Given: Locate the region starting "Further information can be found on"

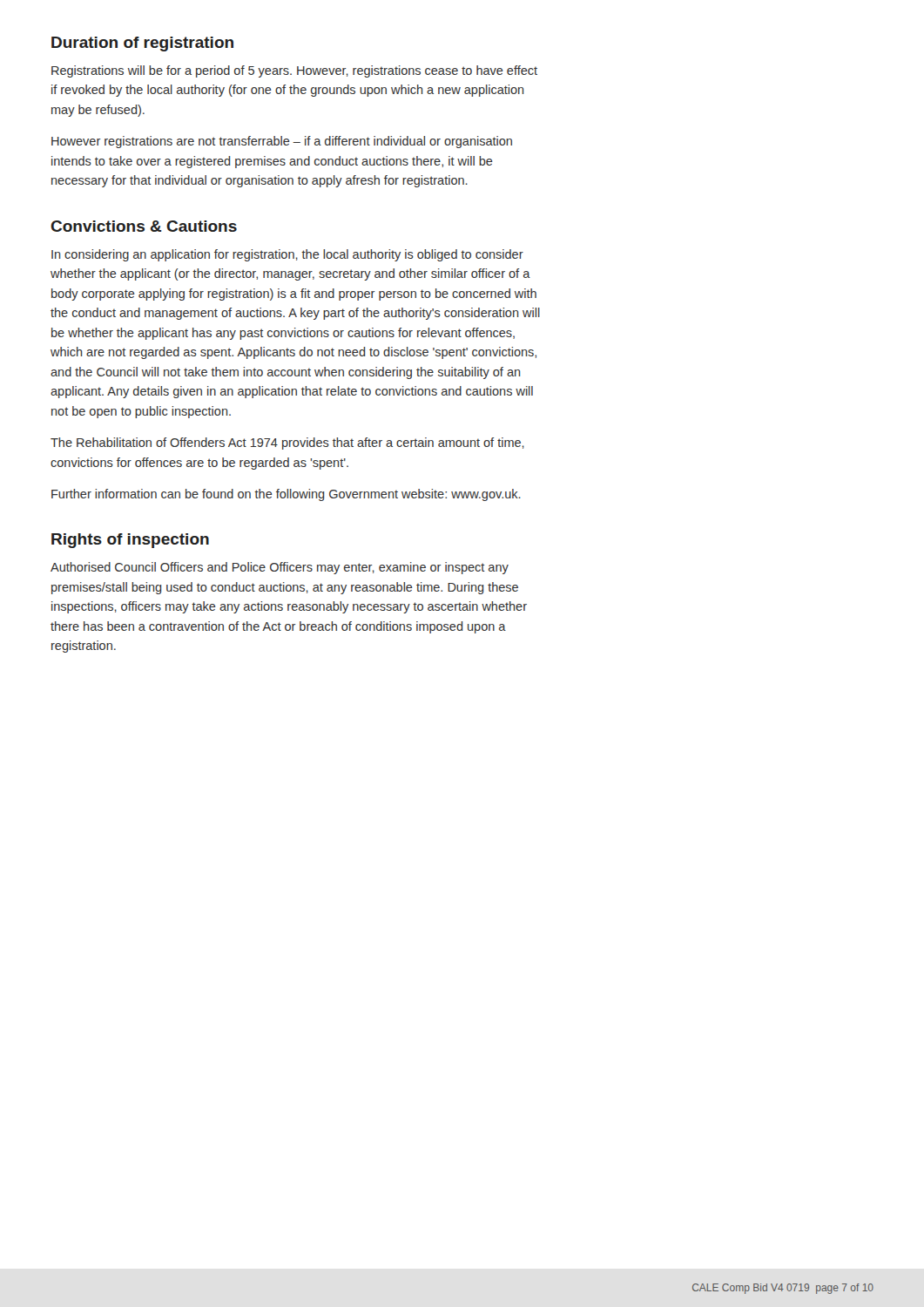Looking at the screenshot, I should click(x=286, y=494).
